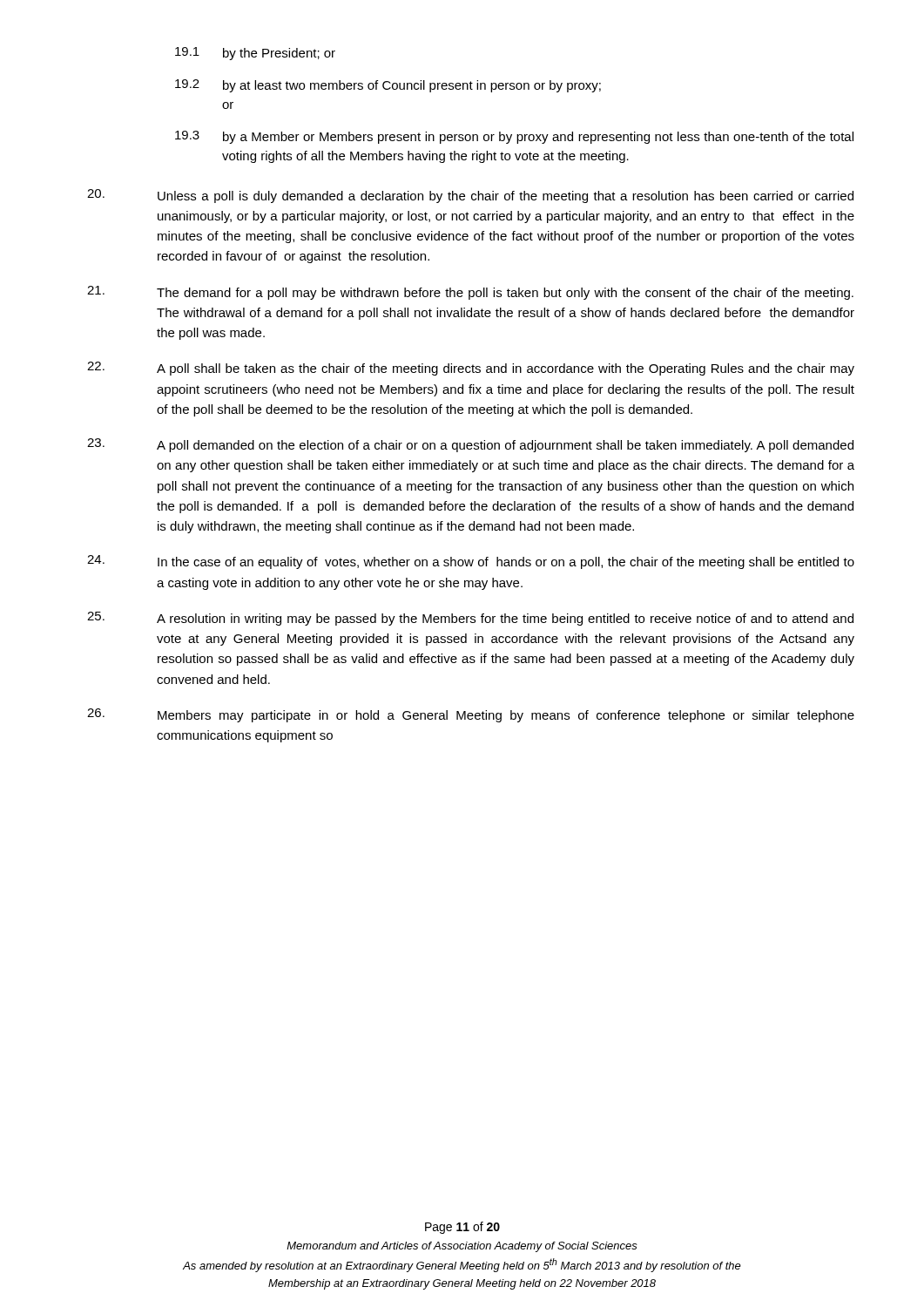Viewport: 924px width, 1307px height.
Task: Locate the element starting "19.1 by the President; or"
Action: click(x=255, y=54)
